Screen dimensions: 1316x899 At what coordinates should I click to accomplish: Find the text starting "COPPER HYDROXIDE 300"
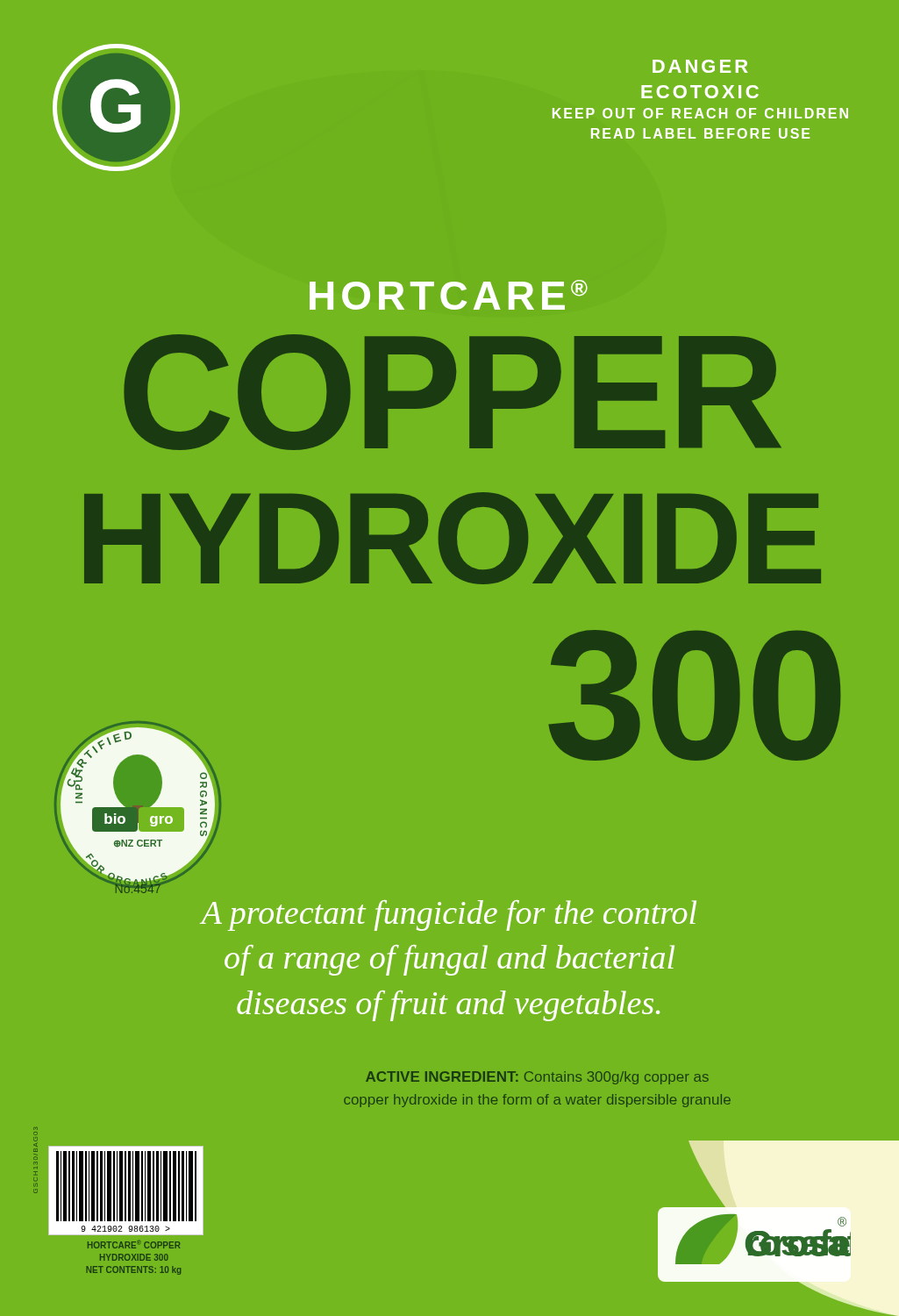tap(450, 550)
